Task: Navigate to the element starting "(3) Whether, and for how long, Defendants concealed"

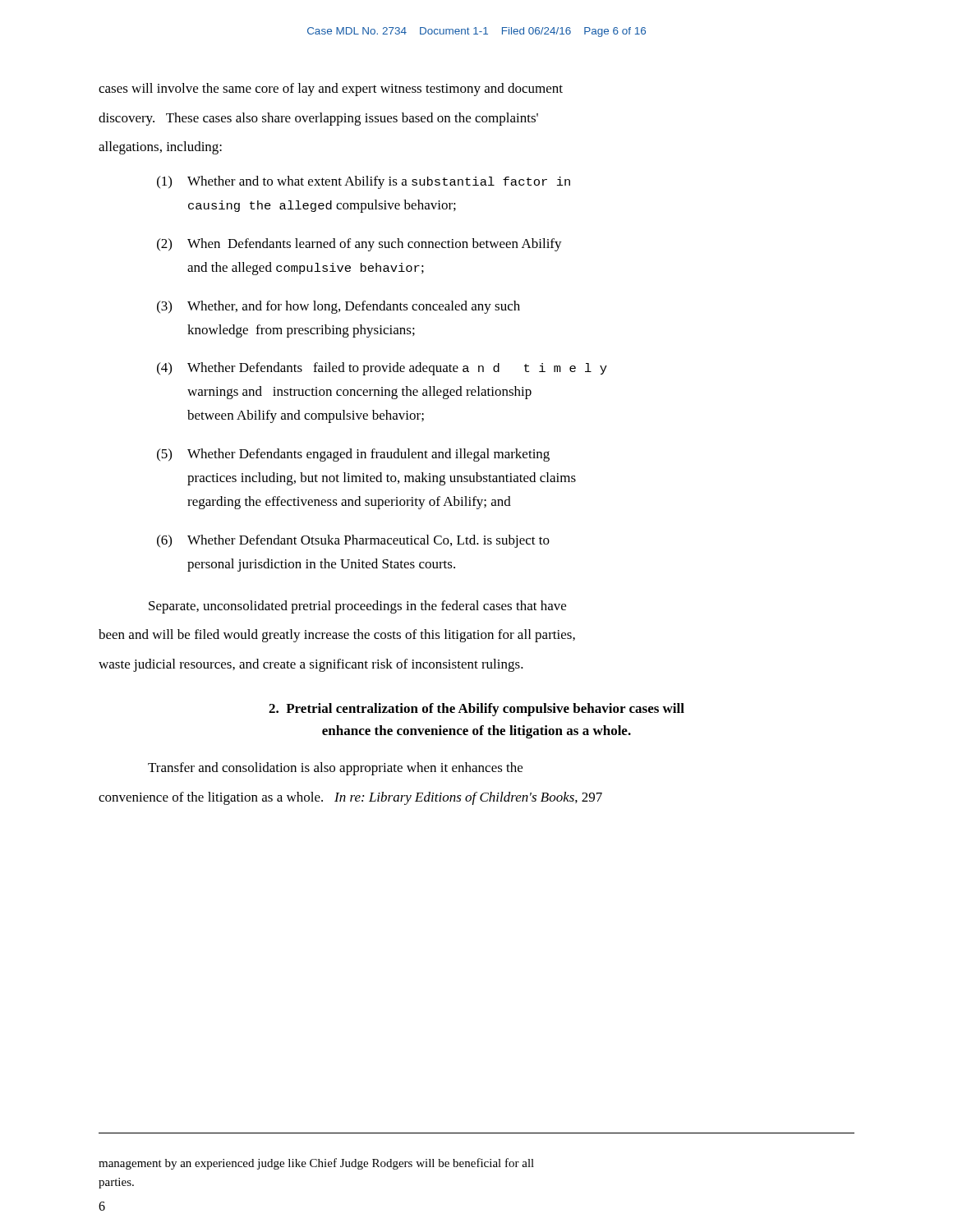Action: pos(489,318)
